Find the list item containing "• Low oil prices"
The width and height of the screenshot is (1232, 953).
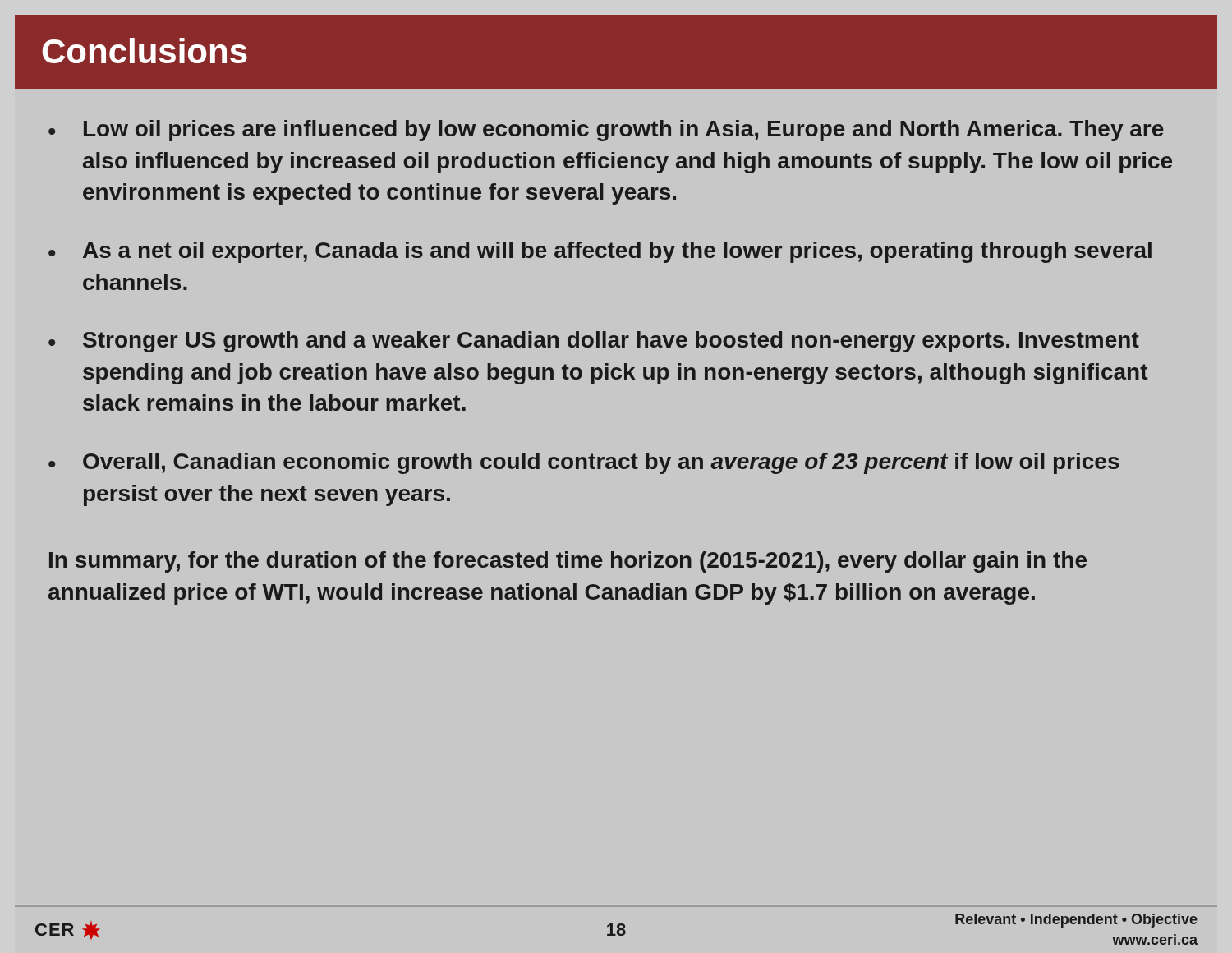616,161
